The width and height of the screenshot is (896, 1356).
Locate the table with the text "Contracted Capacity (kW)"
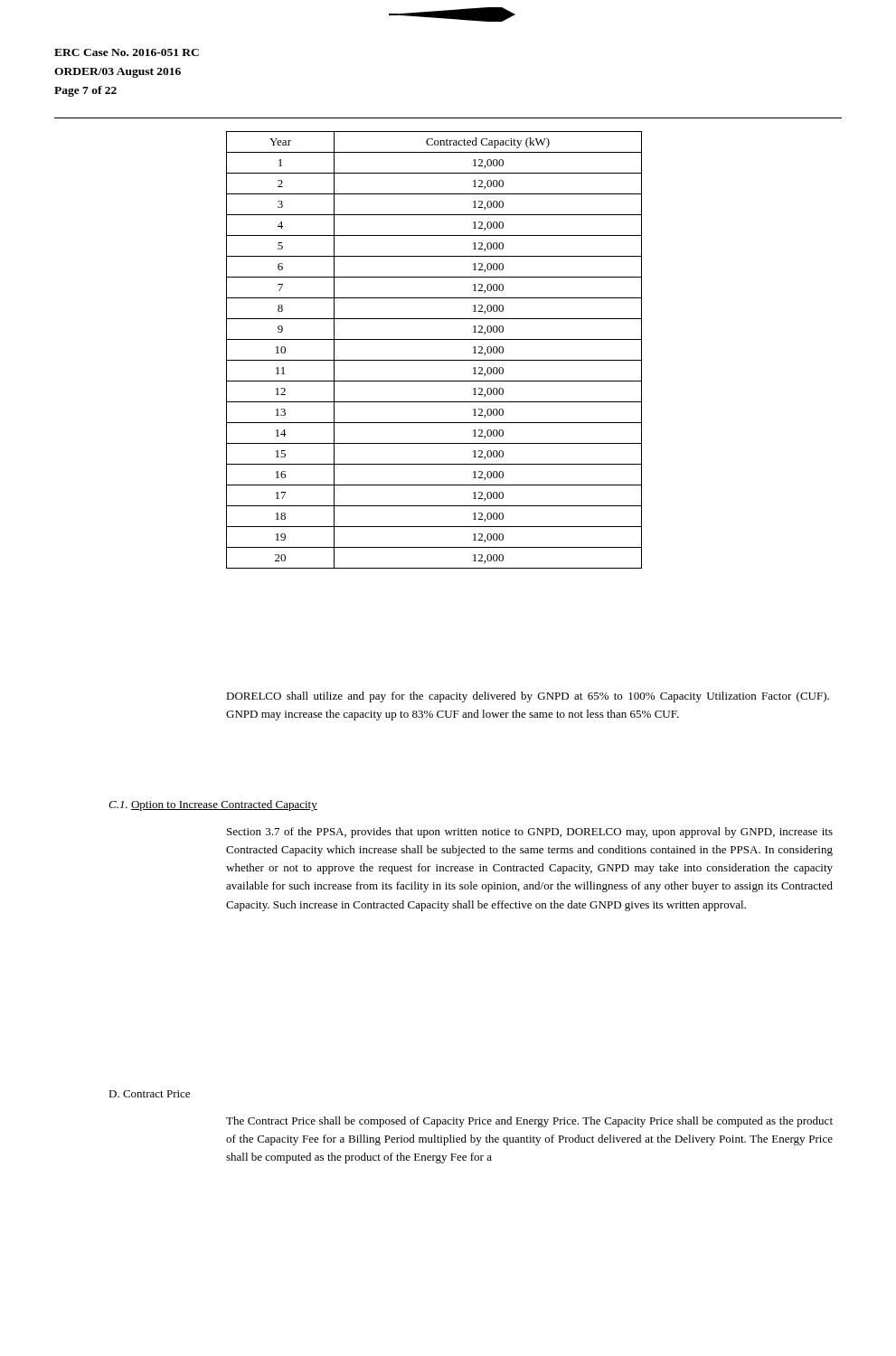pos(434,350)
